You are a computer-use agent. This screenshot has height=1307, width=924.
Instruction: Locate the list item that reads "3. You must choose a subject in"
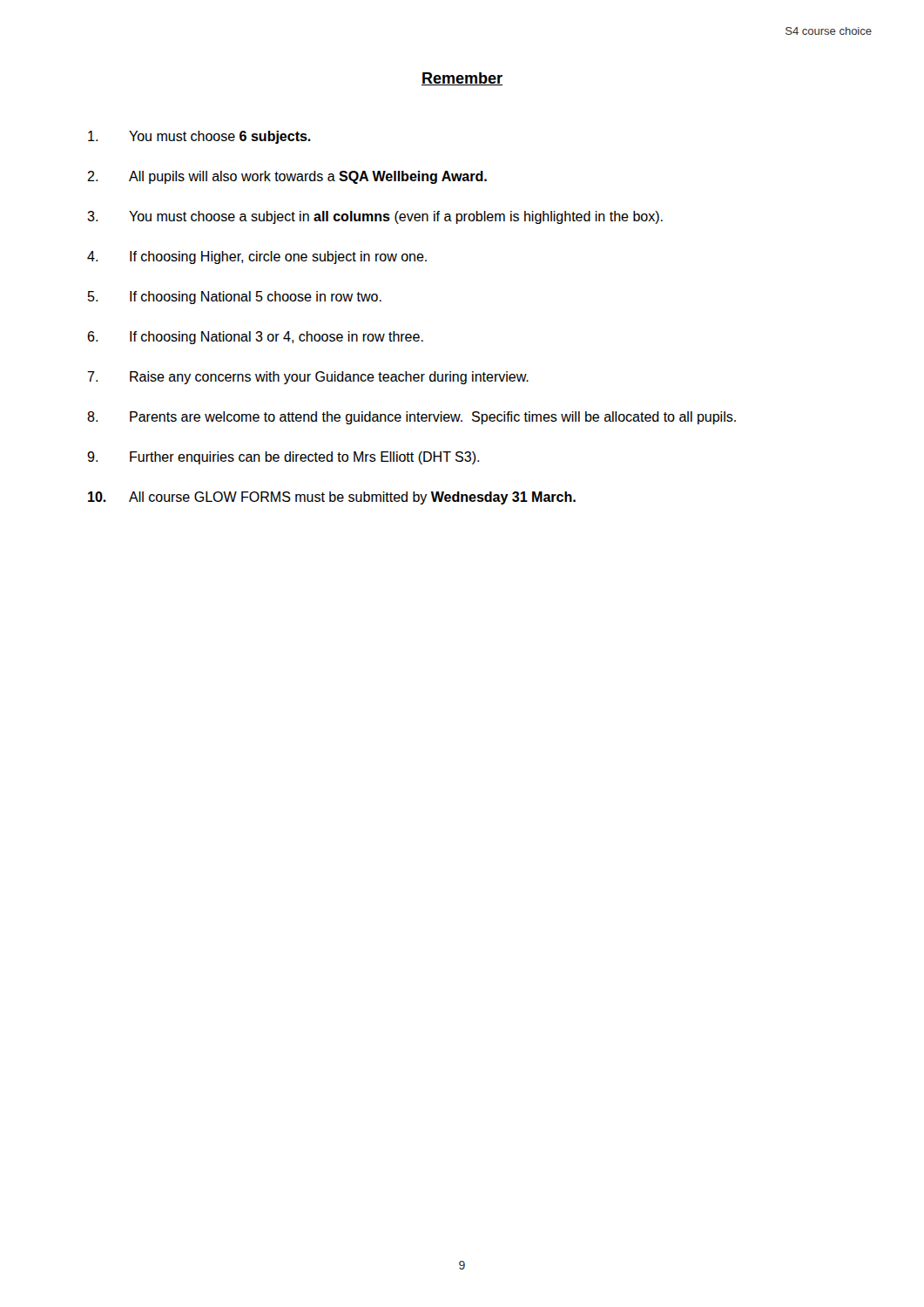click(471, 217)
